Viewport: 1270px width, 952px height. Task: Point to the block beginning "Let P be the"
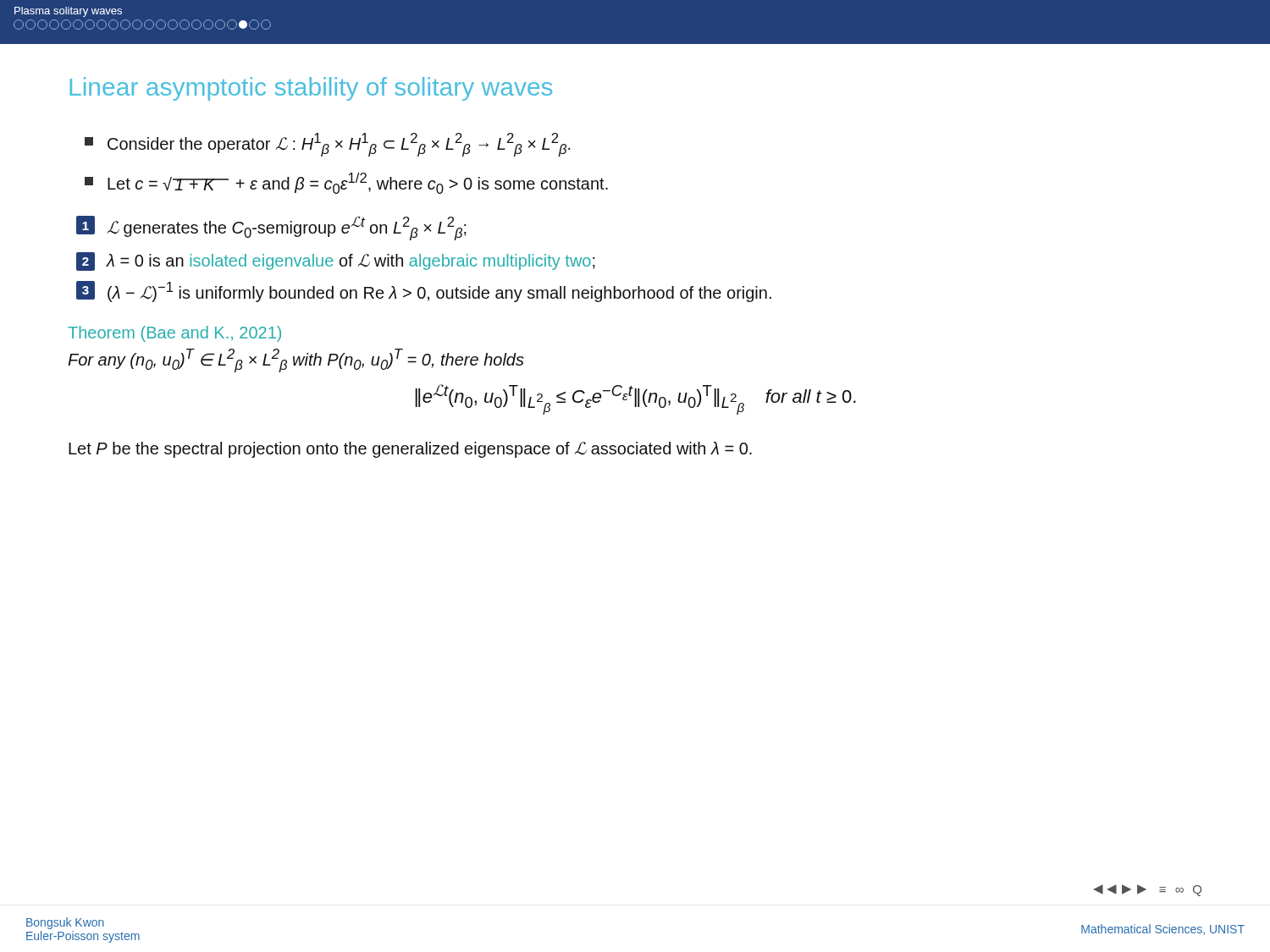[x=410, y=448]
